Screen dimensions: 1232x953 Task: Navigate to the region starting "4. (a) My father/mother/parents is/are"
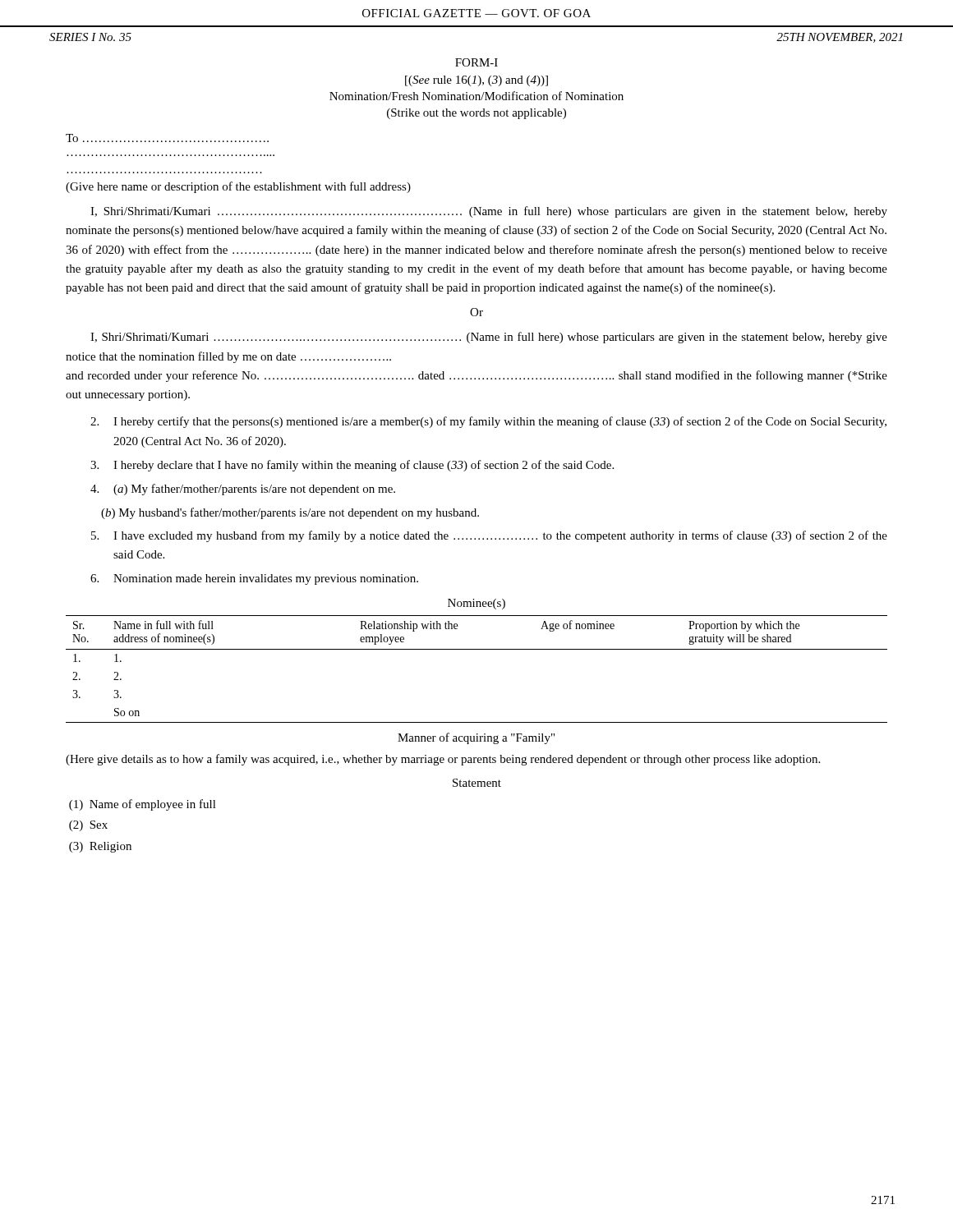(x=243, y=490)
